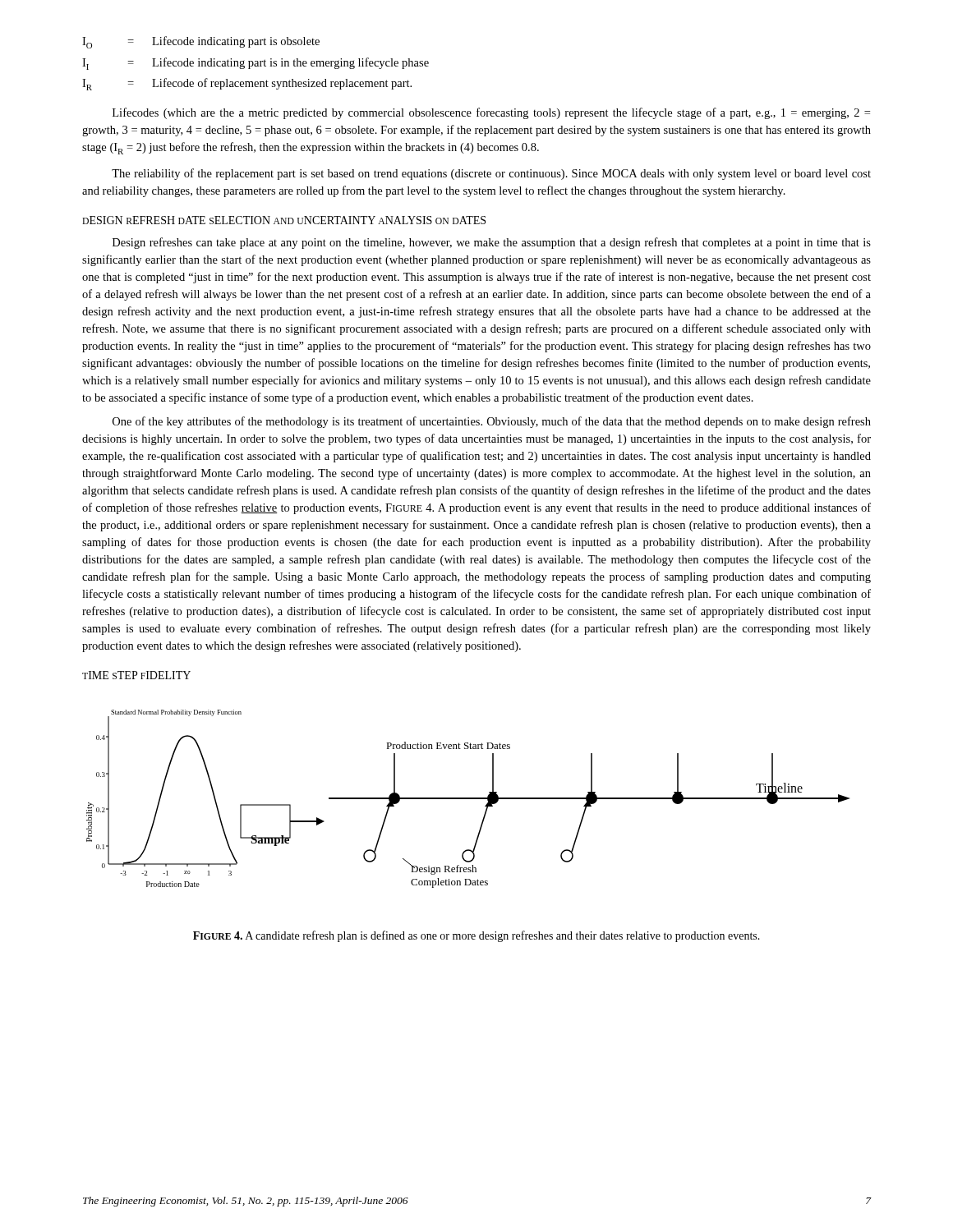The width and height of the screenshot is (953, 1232).
Task: Locate the section header with the text "TIME STEP FIDELITY"
Action: coord(137,676)
